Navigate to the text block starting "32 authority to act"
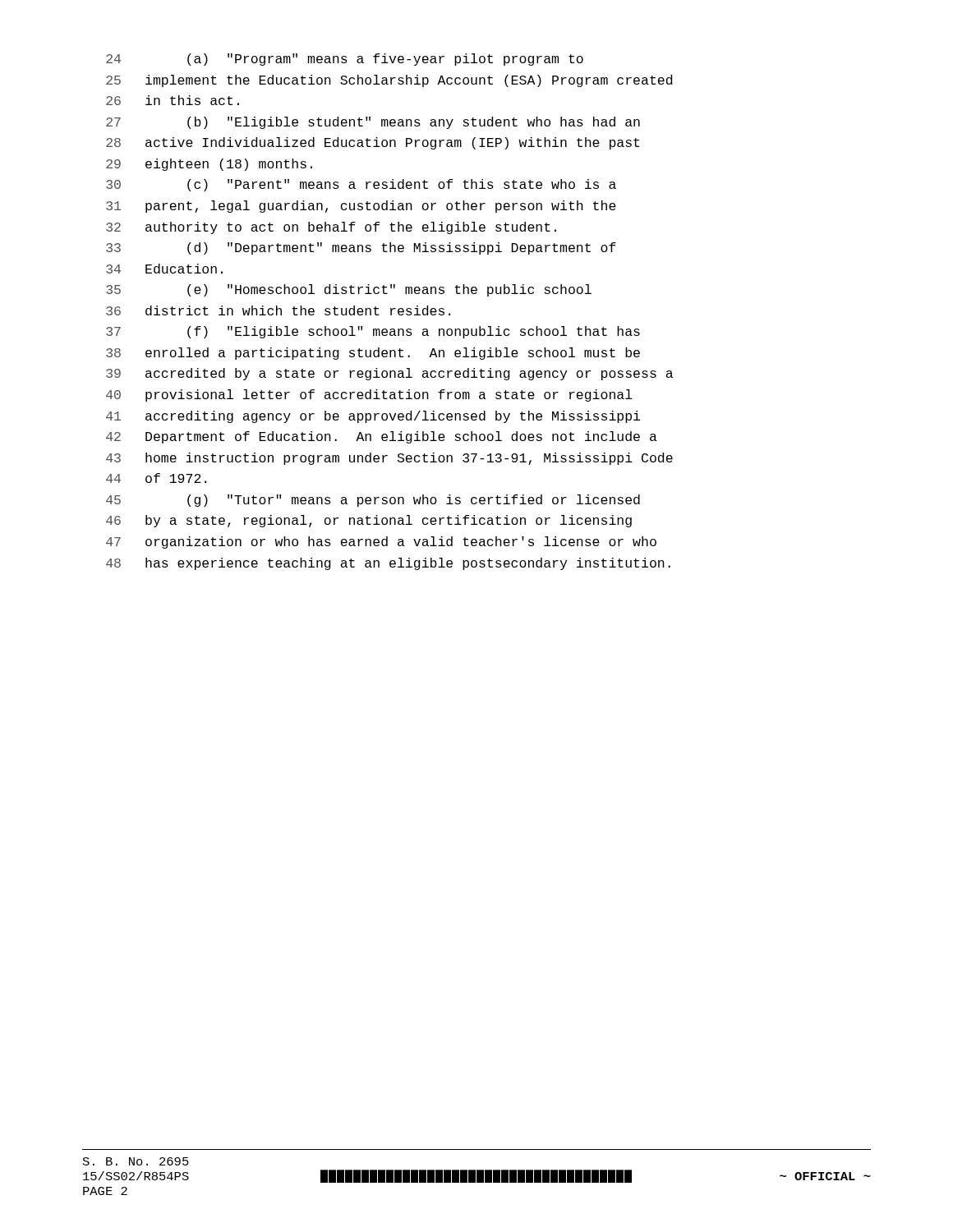This screenshot has width=953, height=1232. [476, 228]
